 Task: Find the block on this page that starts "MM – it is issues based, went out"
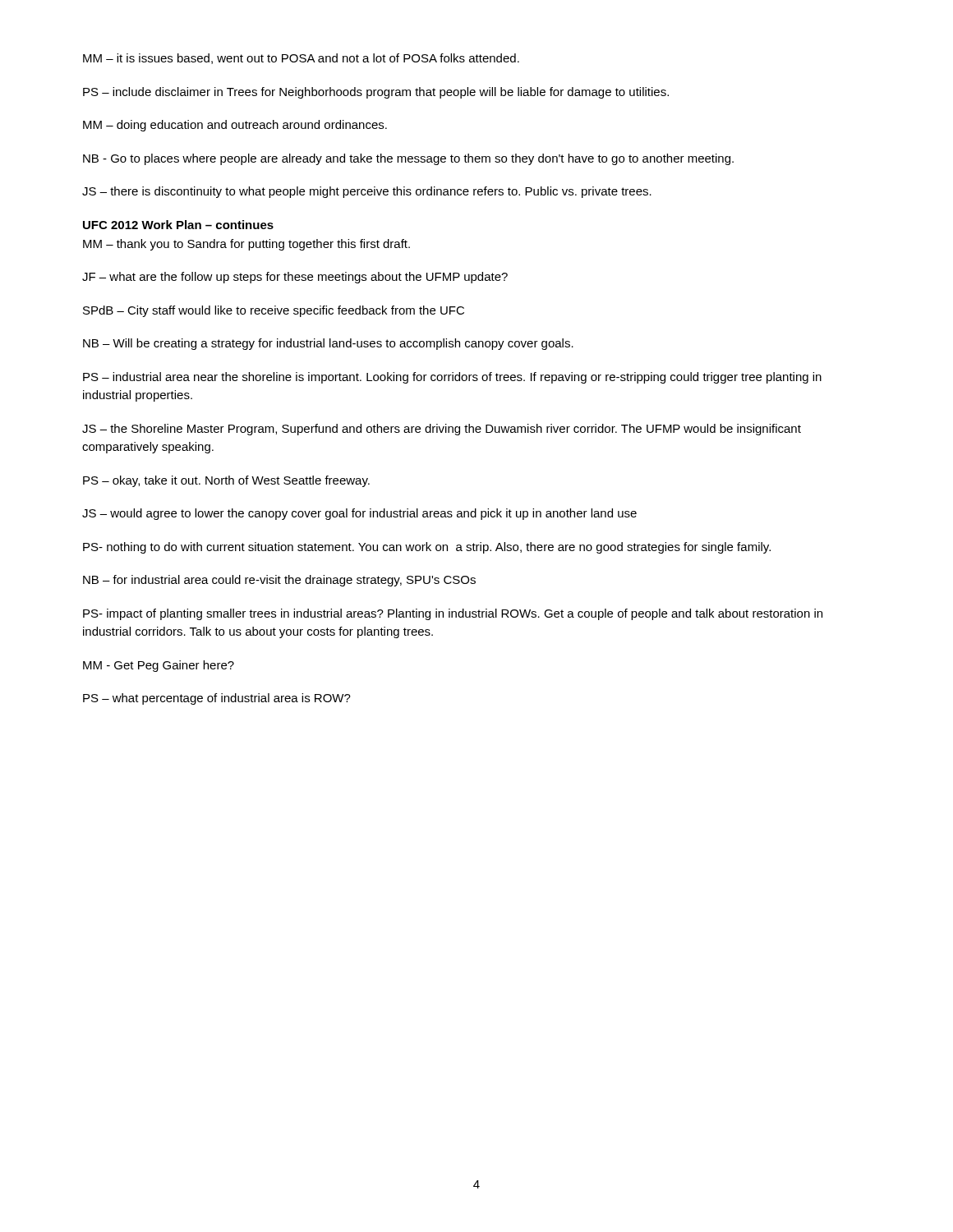(301, 58)
